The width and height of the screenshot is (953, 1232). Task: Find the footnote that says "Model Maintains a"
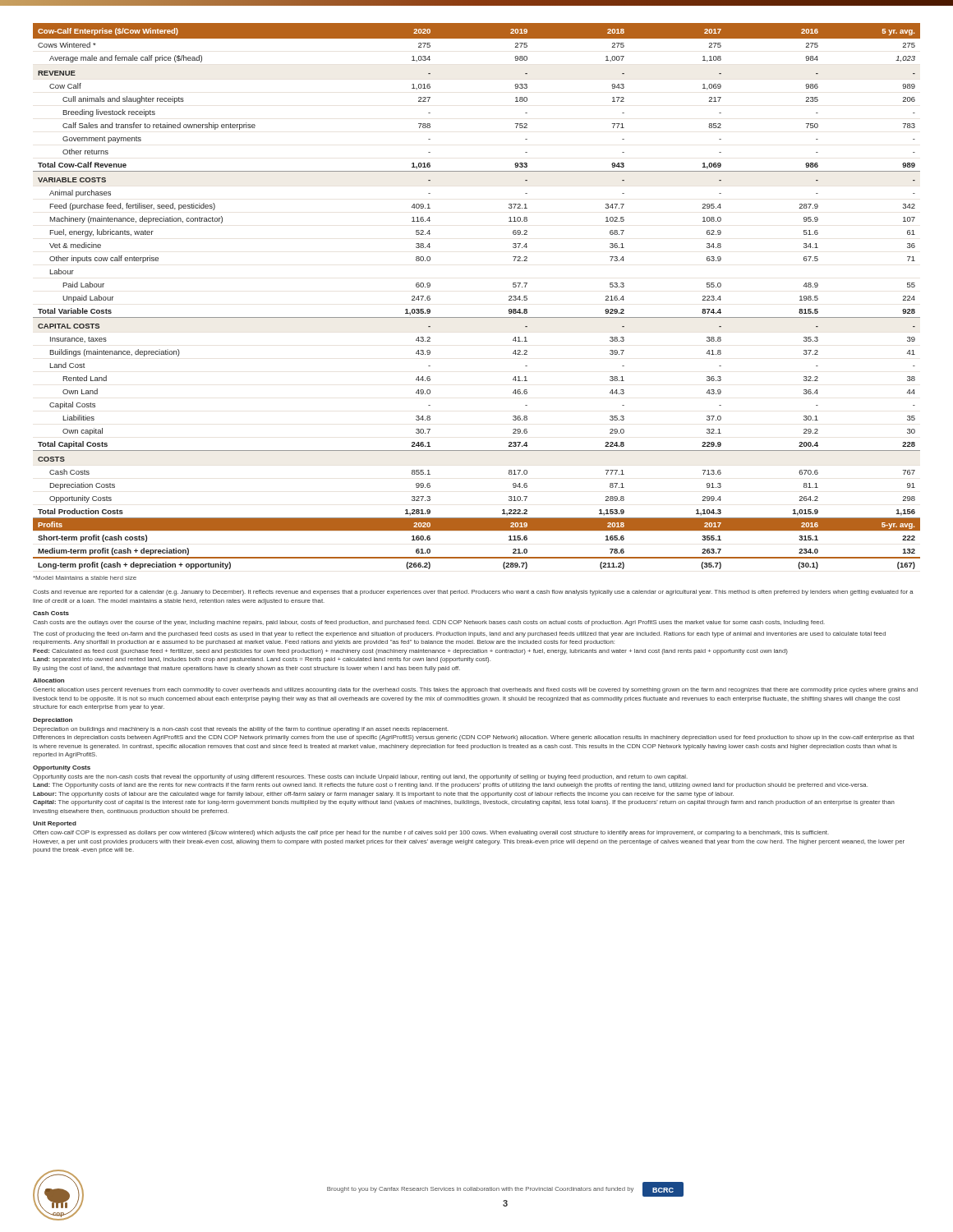pyautogui.click(x=85, y=578)
